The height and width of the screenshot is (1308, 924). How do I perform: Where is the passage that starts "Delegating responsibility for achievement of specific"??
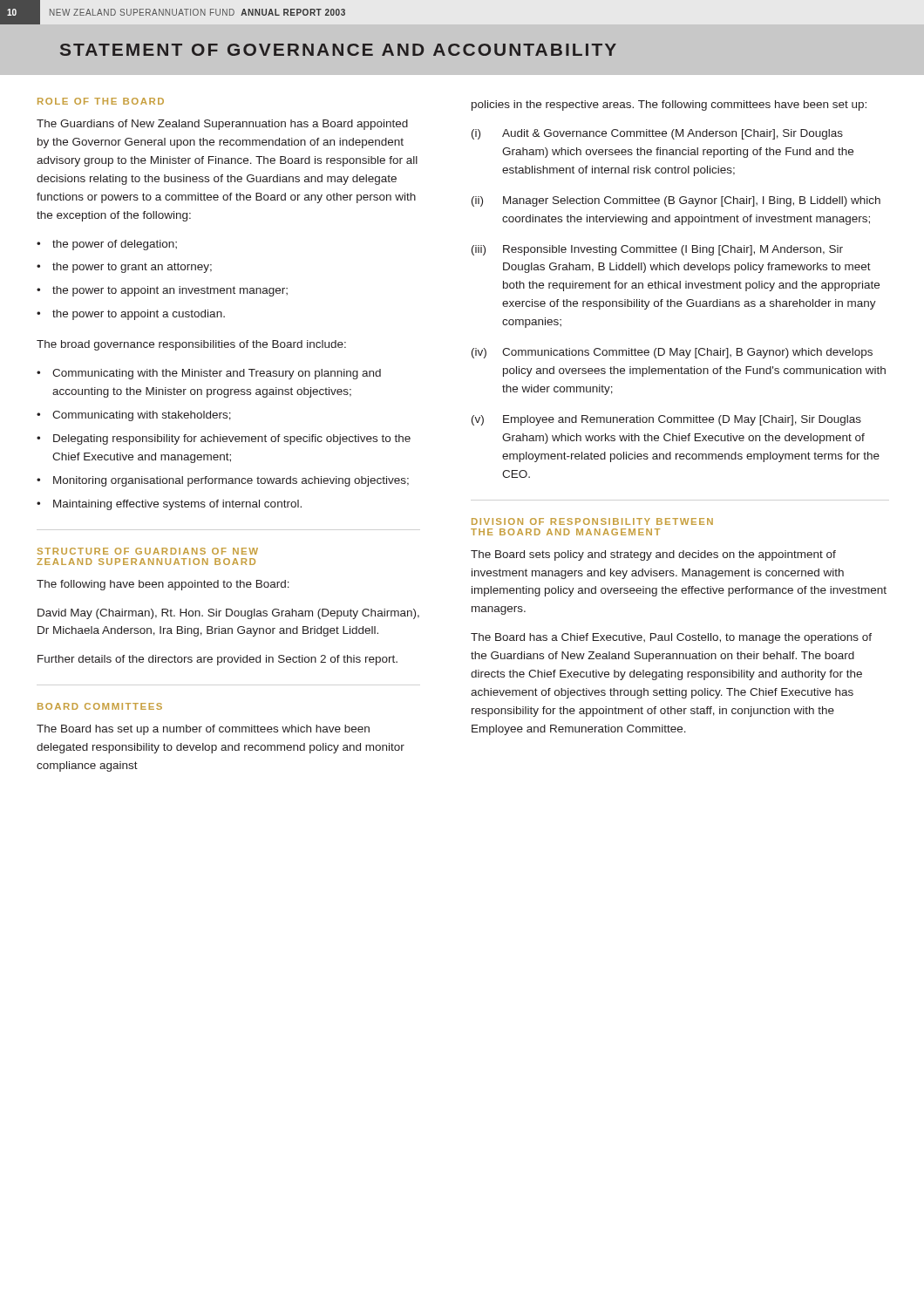coord(232,447)
